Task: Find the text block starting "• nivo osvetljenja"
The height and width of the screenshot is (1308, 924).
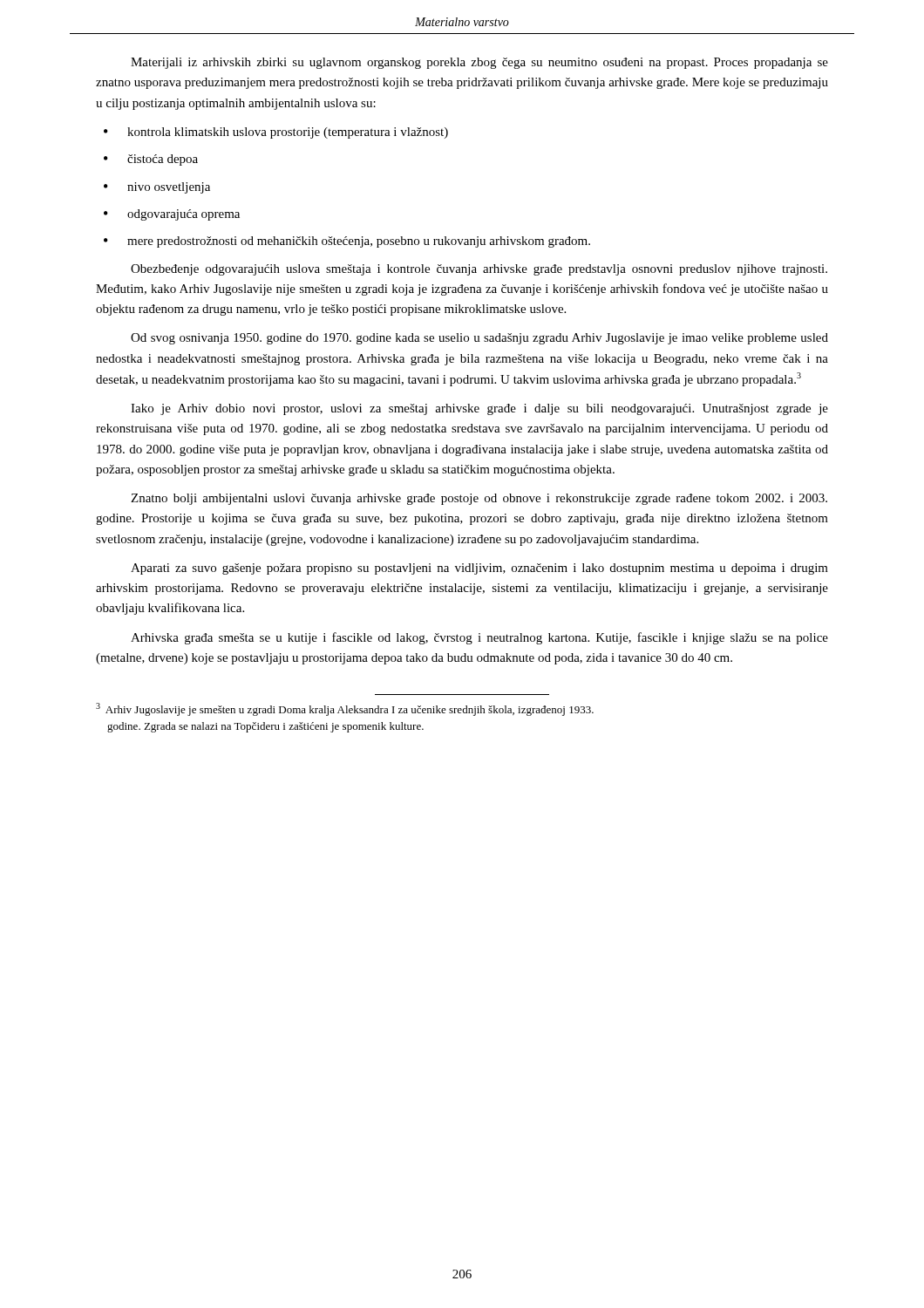Action: pos(157,188)
